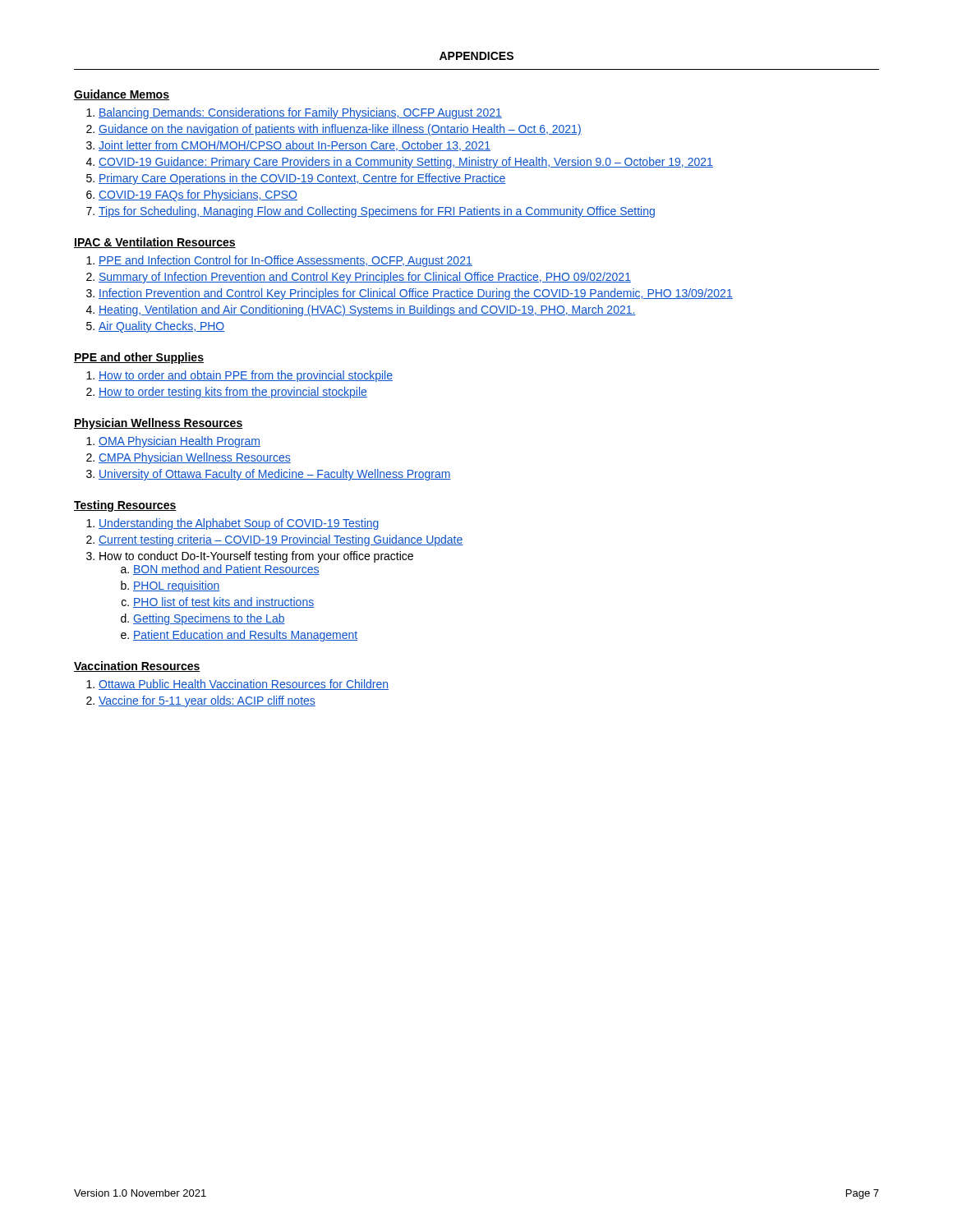The height and width of the screenshot is (1232, 953).
Task: Locate the text starting "How to conduct Do-It-Yourself testing from"
Action: point(256,557)
